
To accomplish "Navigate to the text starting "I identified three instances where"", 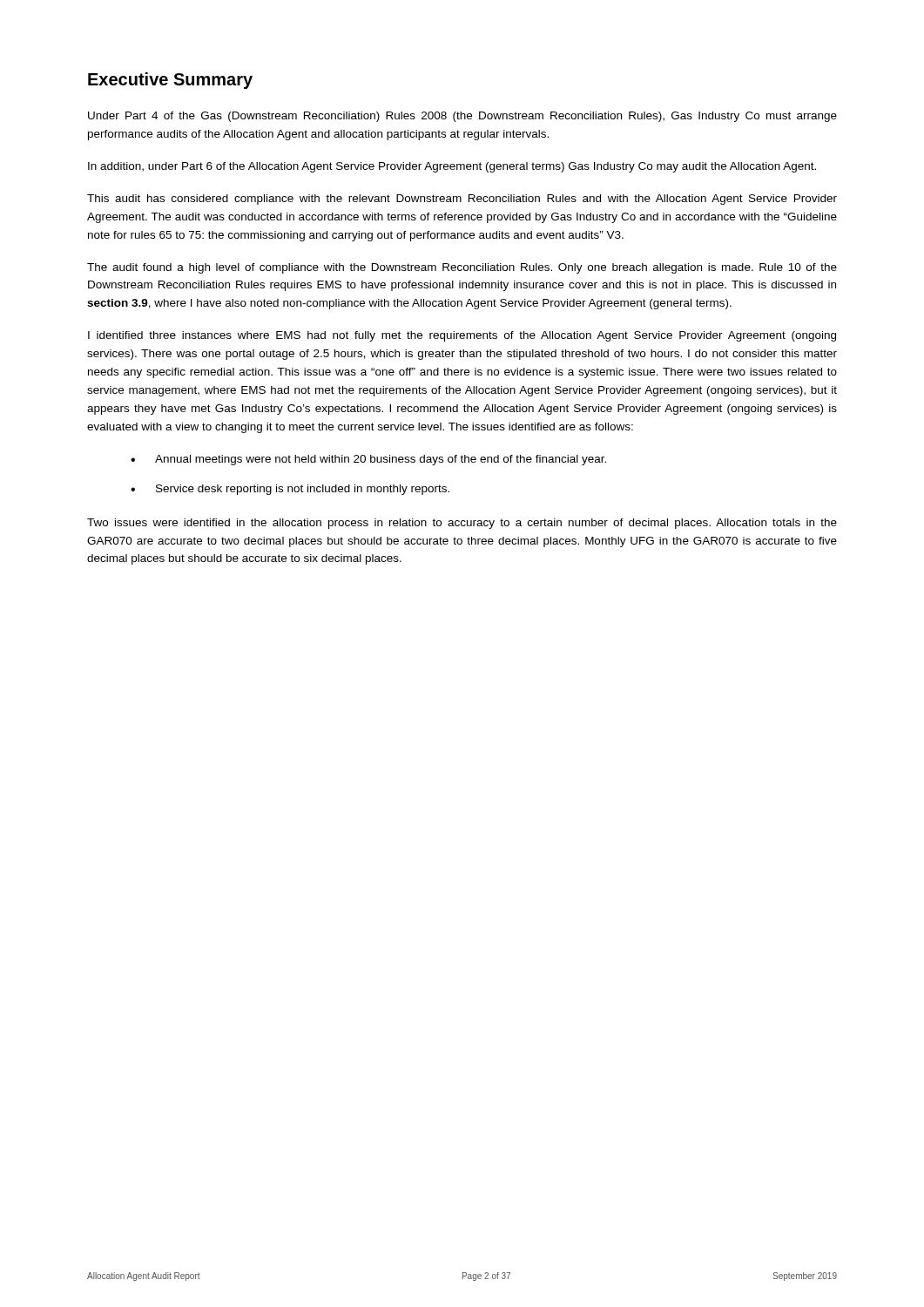I will pos(462,381).
